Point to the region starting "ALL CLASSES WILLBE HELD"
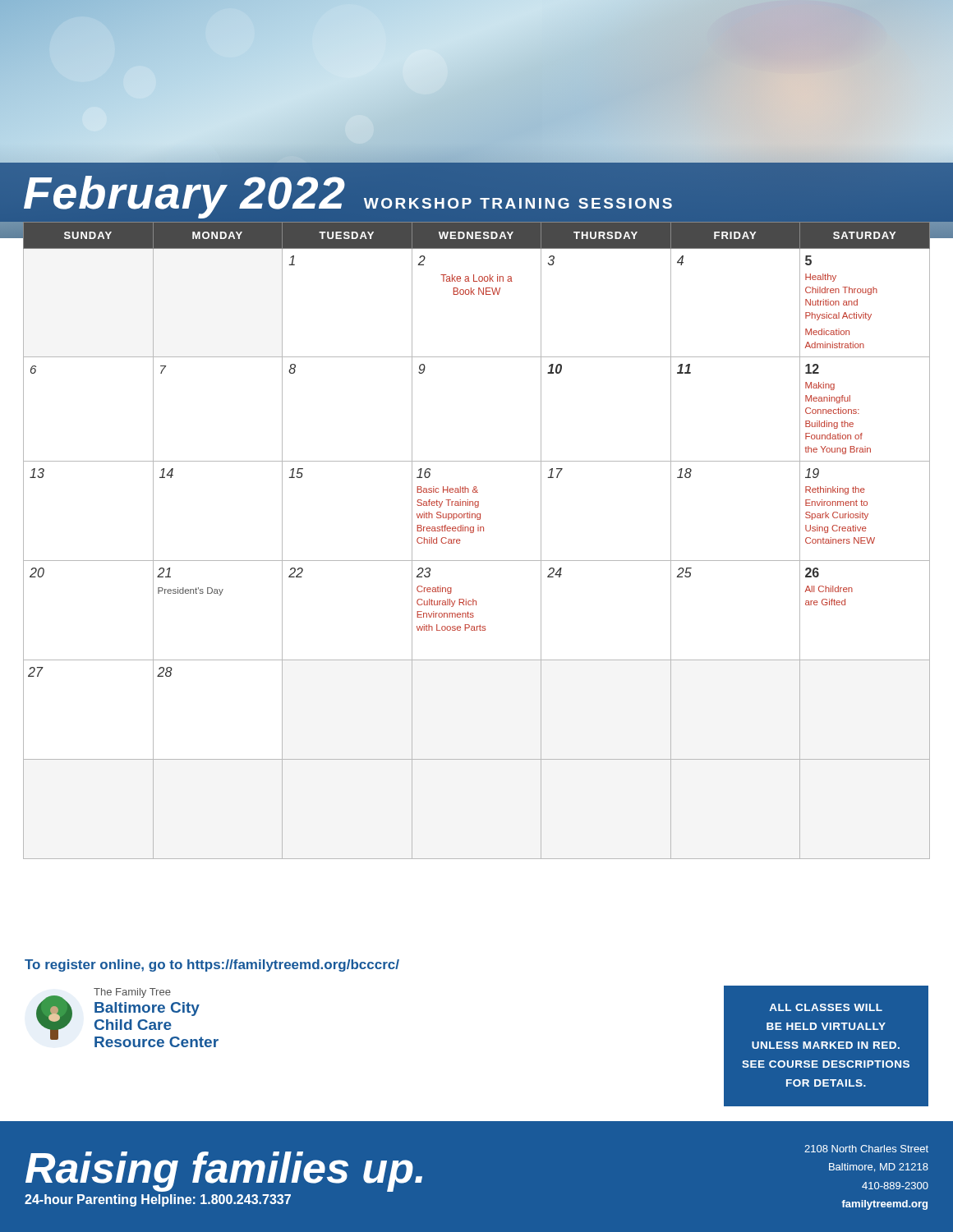953x1232 pixels. point(826,1045)
